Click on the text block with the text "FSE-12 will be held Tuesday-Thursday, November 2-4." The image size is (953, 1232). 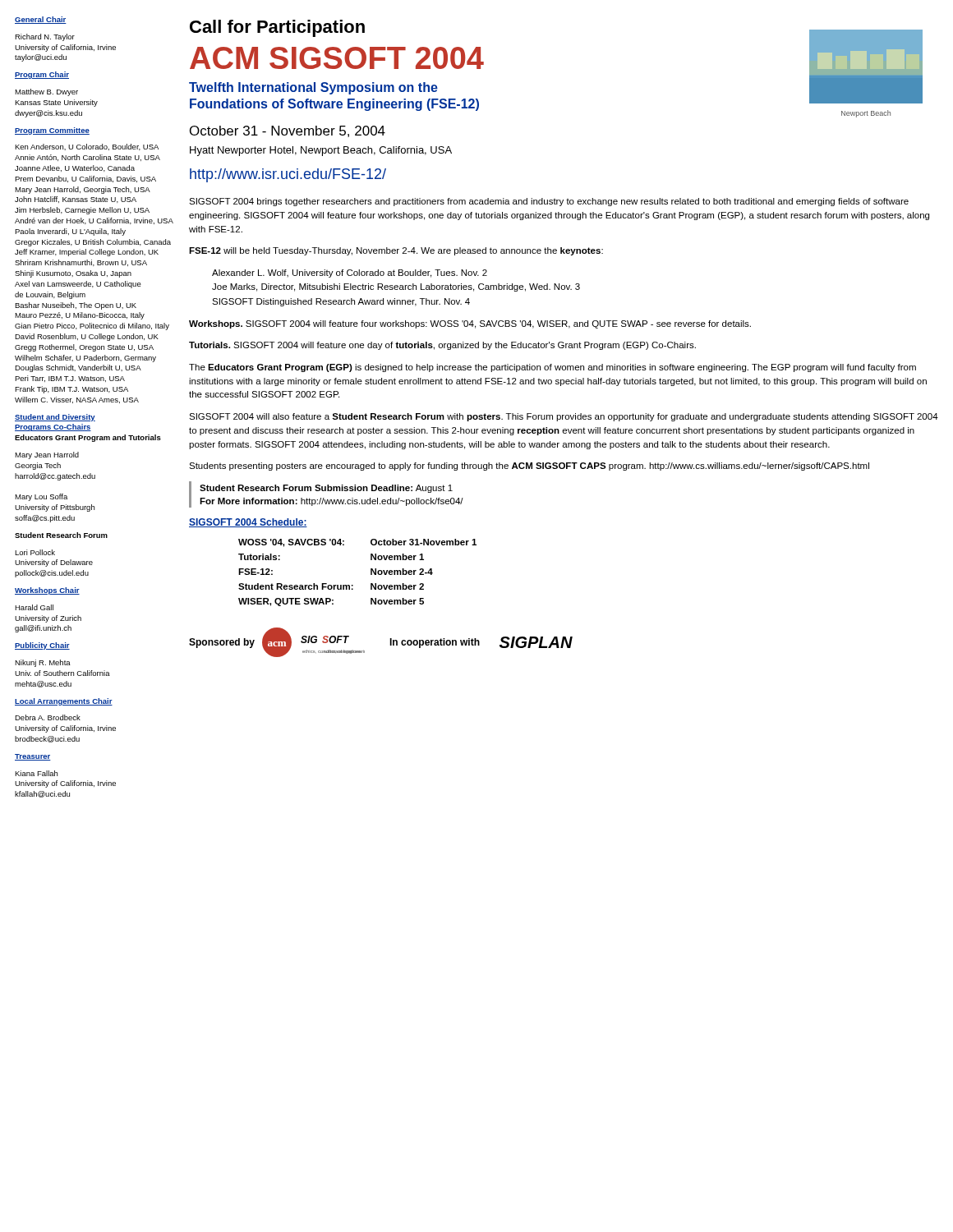point(396,251)
